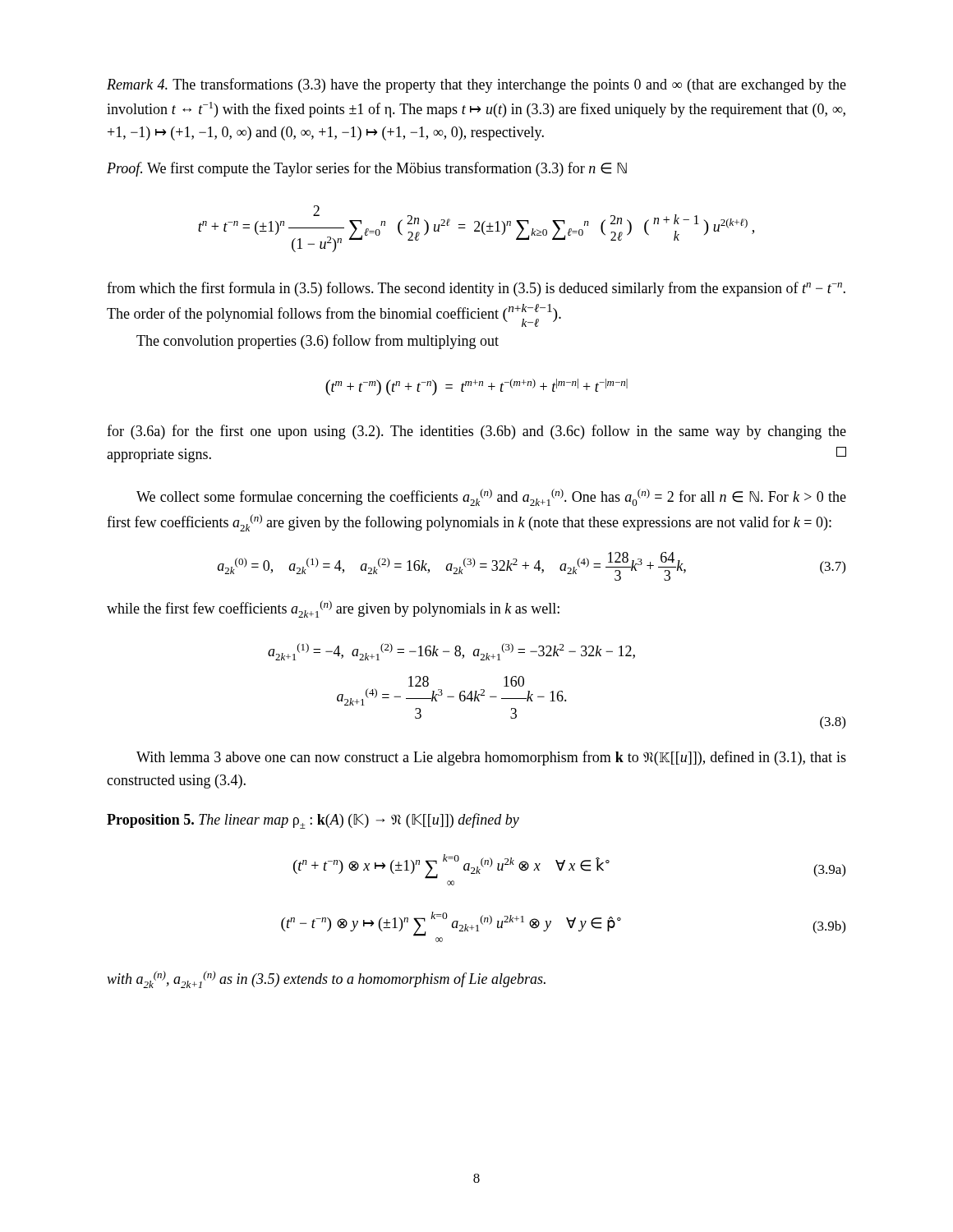Click on the element starting "Proposition 5. The"
Screen dimensions: 1232x953
313,821
